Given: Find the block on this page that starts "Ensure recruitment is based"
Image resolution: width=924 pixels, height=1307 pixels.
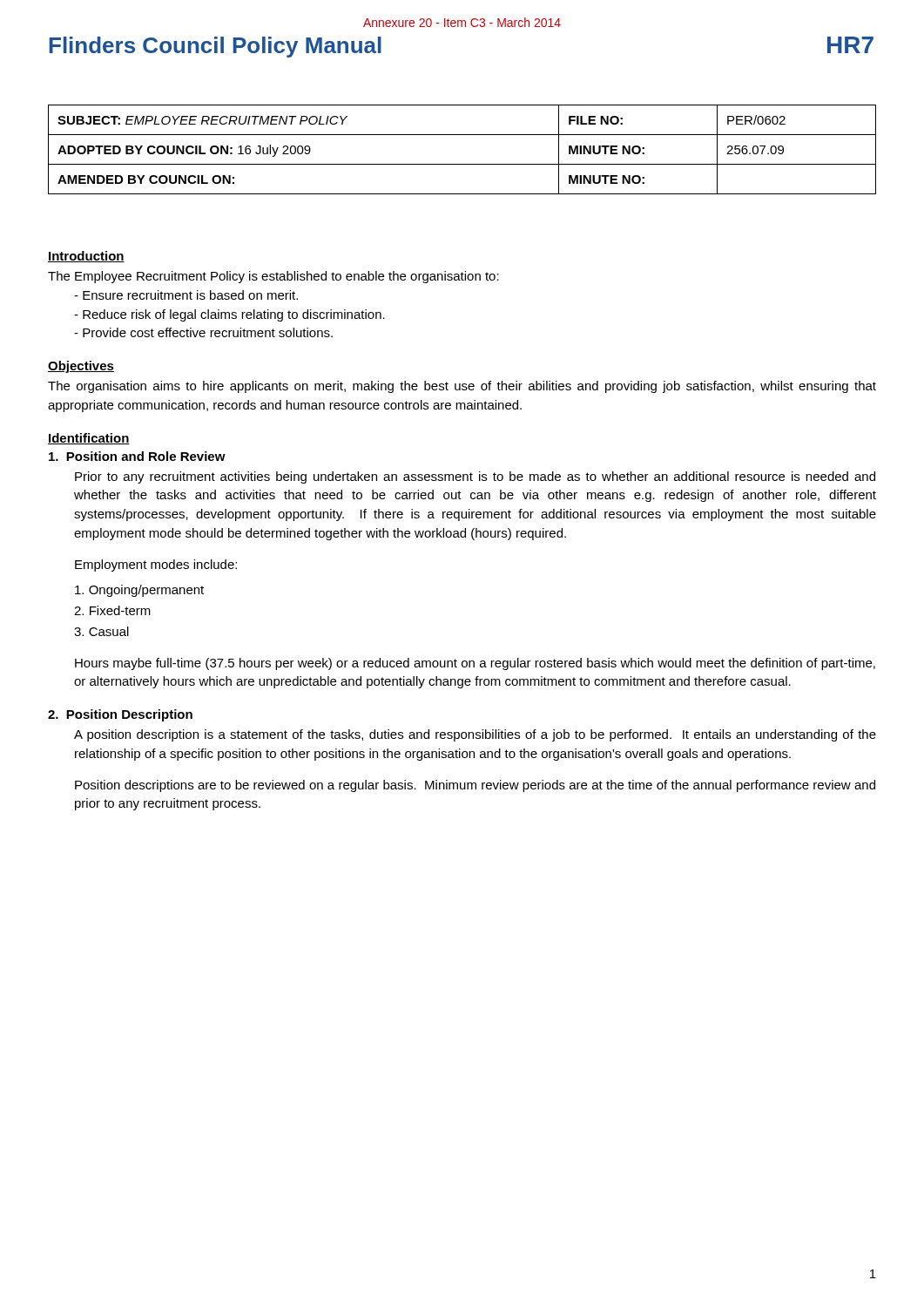Looking at the screenshot, I should pyautogui.click(x=187, y=295).
